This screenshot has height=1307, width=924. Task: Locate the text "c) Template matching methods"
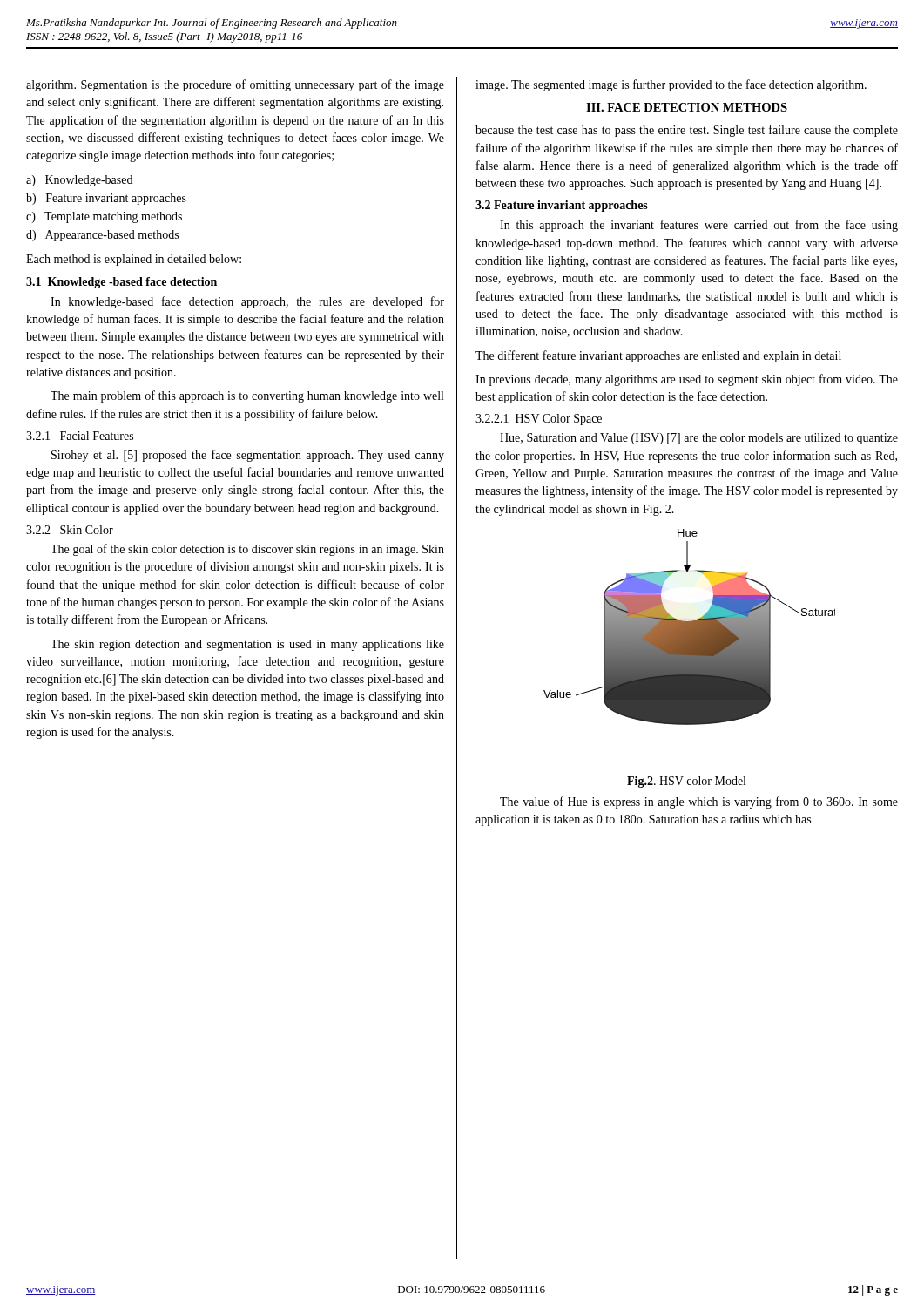pyautogui.click(x=104, y=217)
